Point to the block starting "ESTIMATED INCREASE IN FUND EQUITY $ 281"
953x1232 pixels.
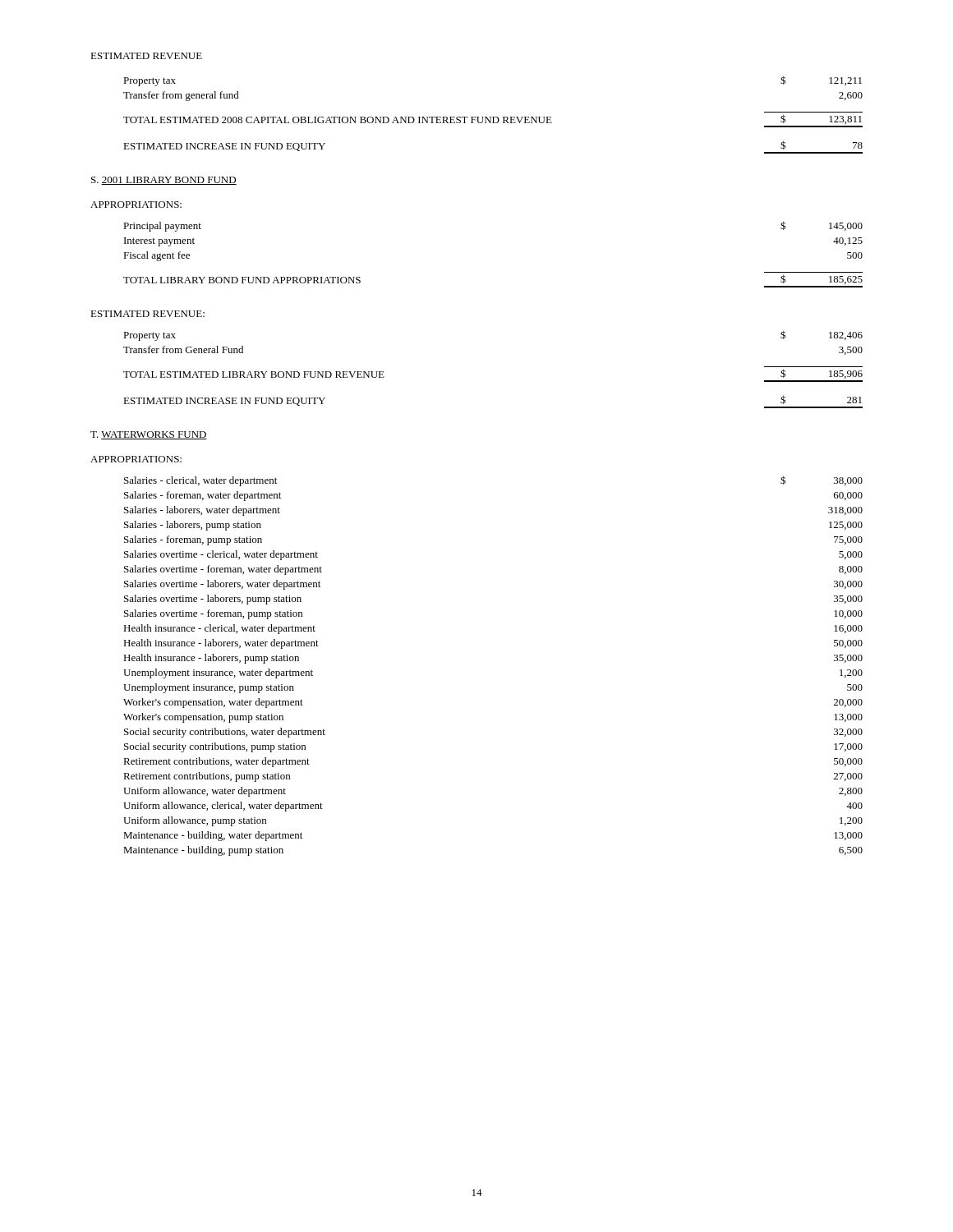223,401
